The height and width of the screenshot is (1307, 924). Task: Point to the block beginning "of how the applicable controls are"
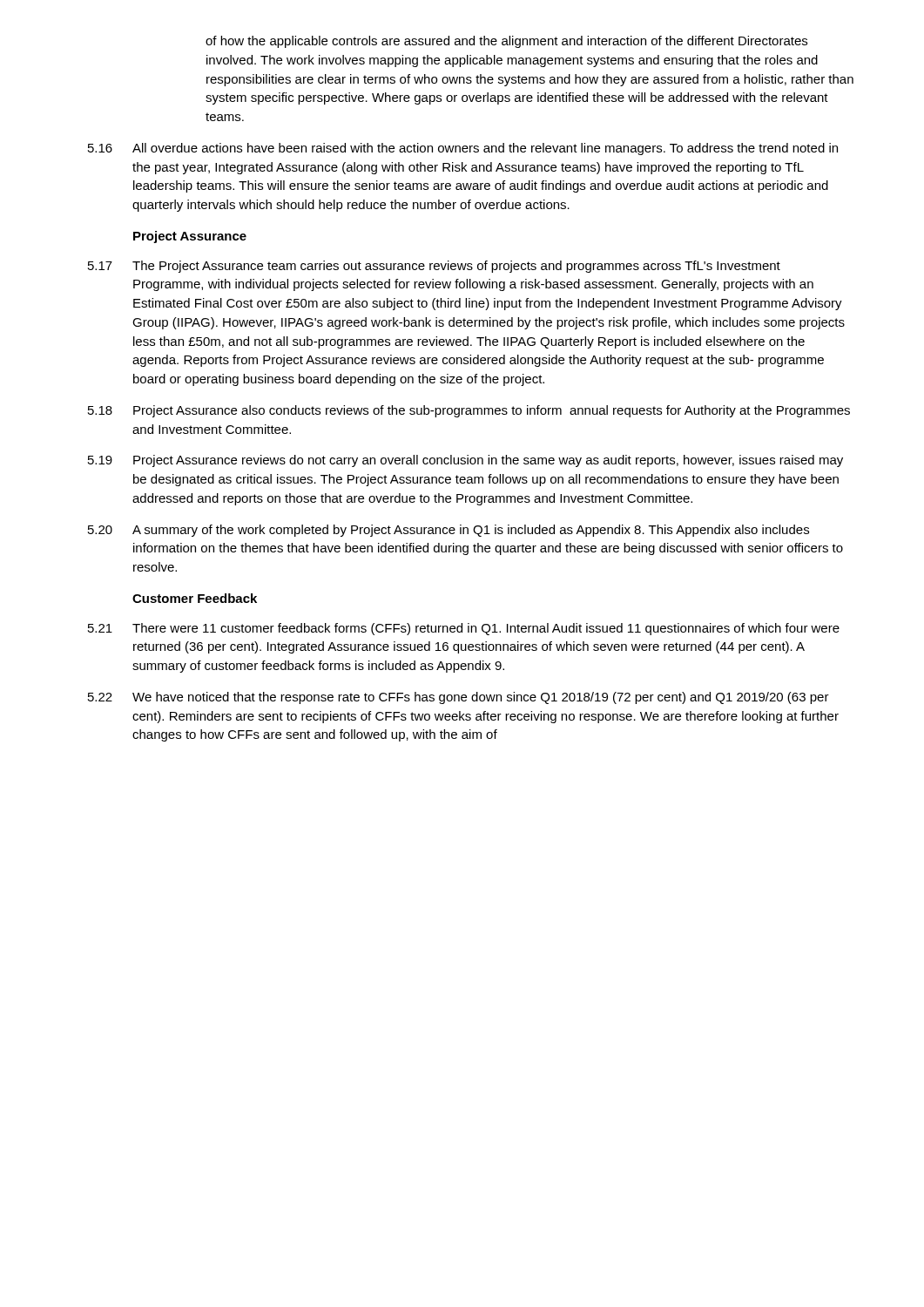[x=530, y=78]
